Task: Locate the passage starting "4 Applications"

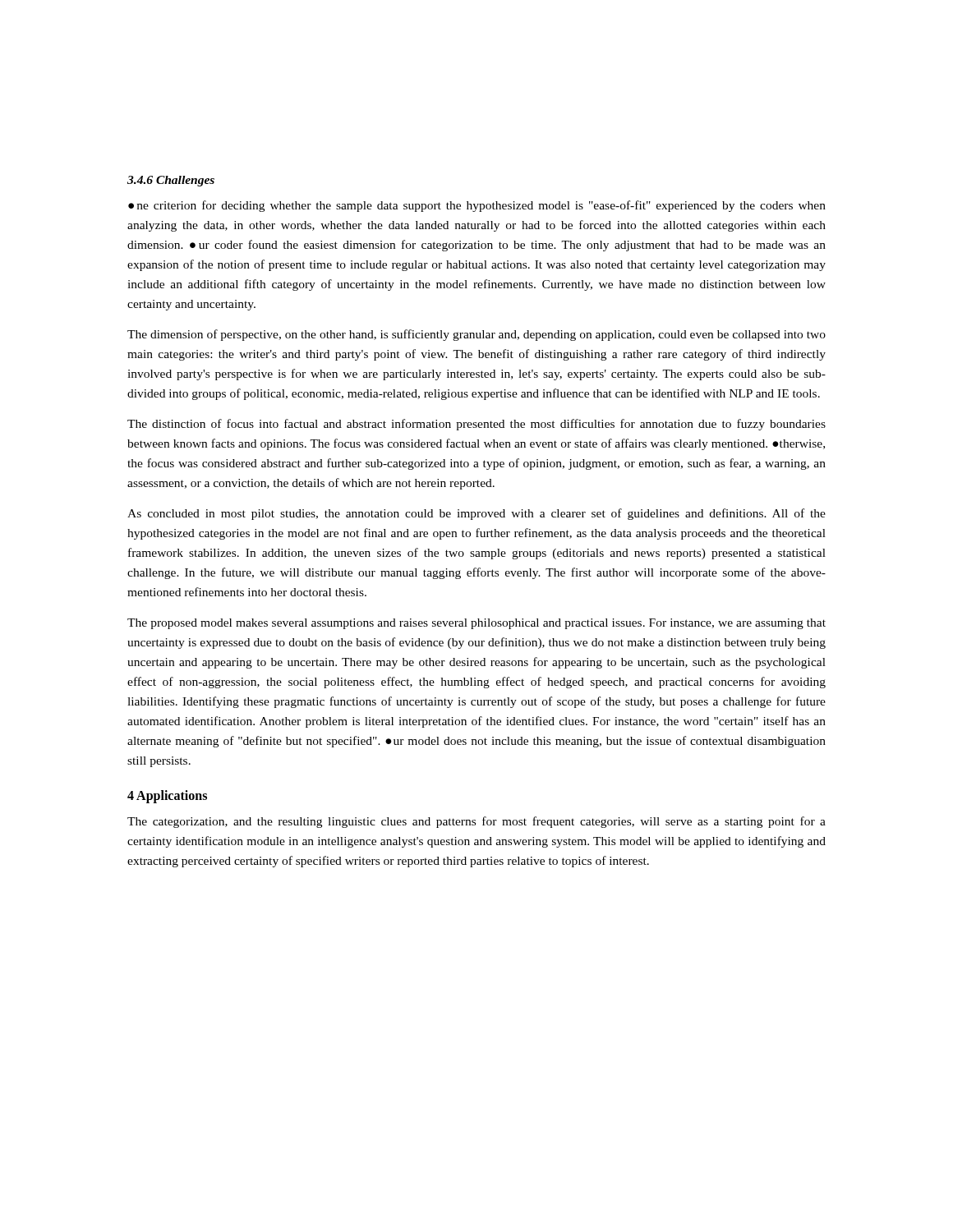Action: [167, 796]
